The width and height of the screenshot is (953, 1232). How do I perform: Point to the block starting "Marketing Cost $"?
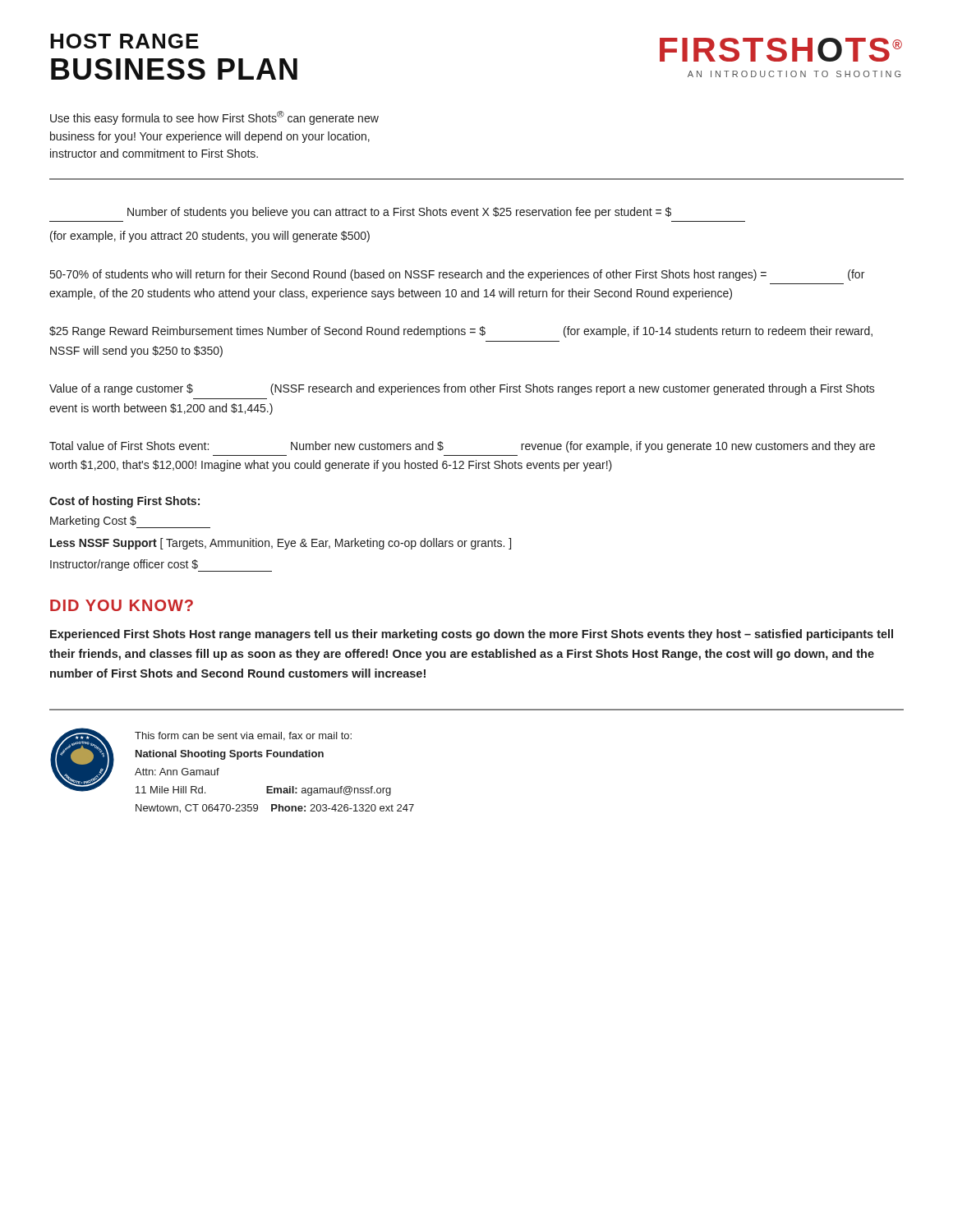point(130,521)
